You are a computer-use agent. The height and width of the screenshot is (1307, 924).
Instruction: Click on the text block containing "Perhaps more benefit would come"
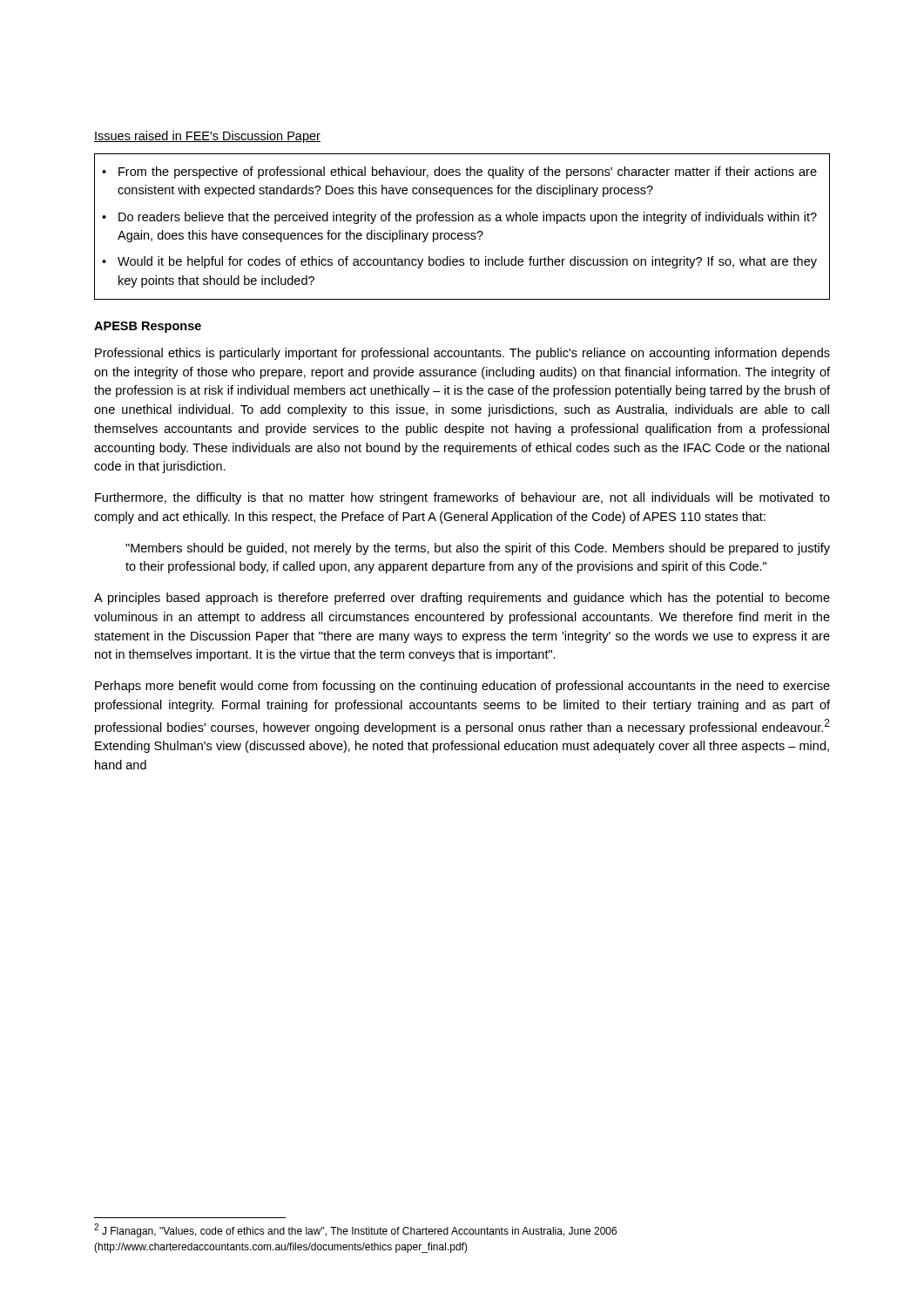coord(462,725)
